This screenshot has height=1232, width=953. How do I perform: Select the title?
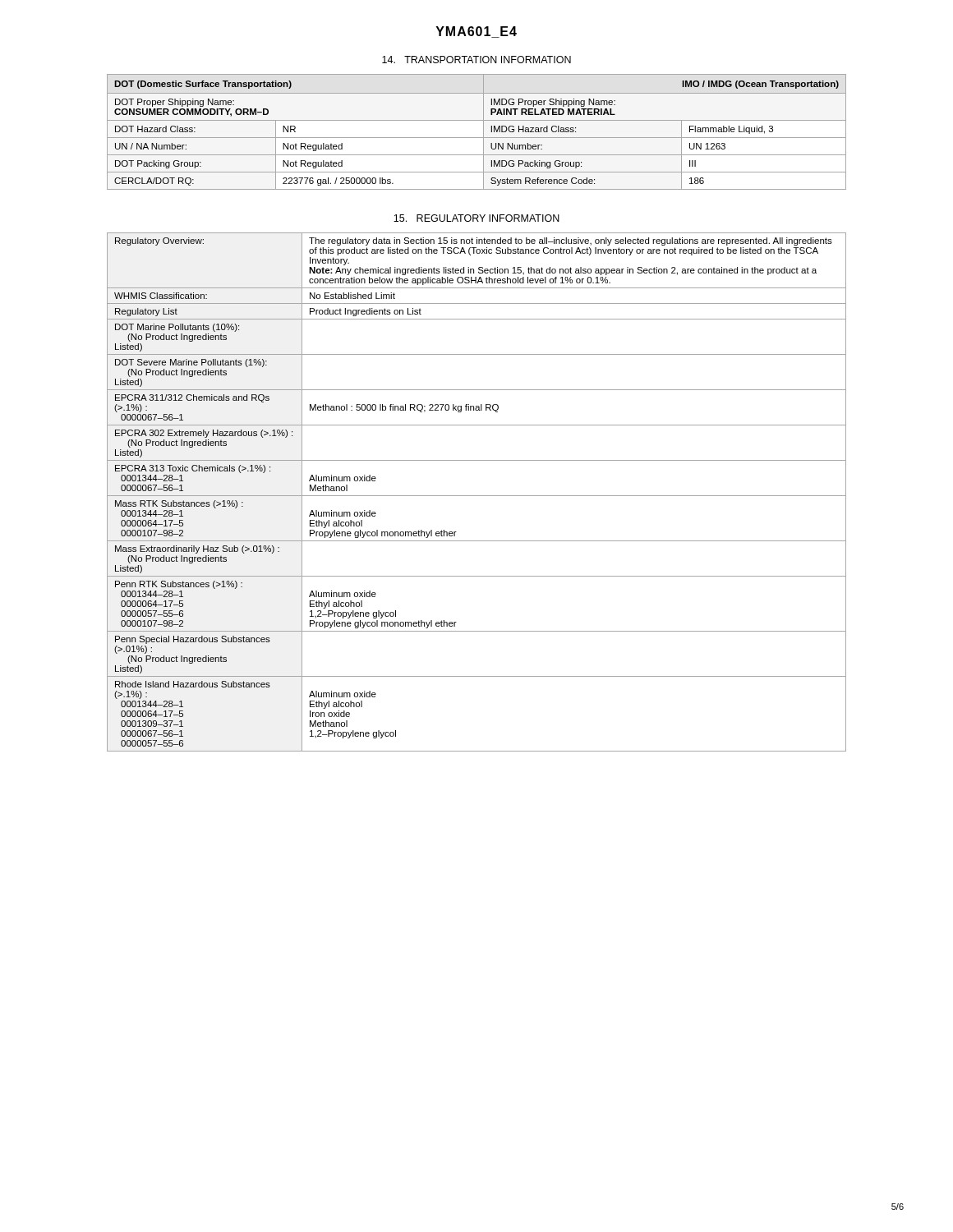[476, 32]
